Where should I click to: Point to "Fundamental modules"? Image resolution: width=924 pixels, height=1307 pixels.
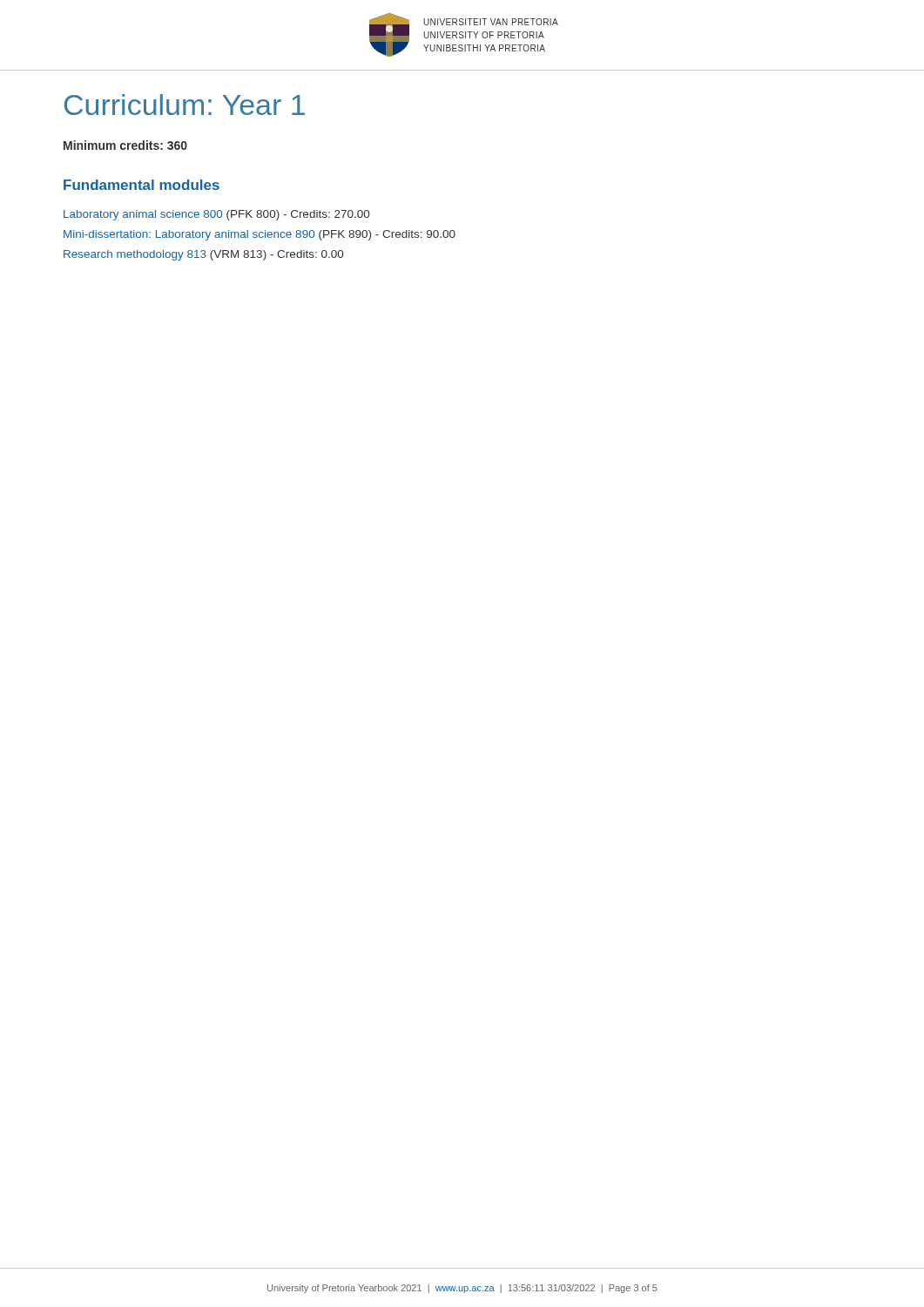tap(142, 185)
